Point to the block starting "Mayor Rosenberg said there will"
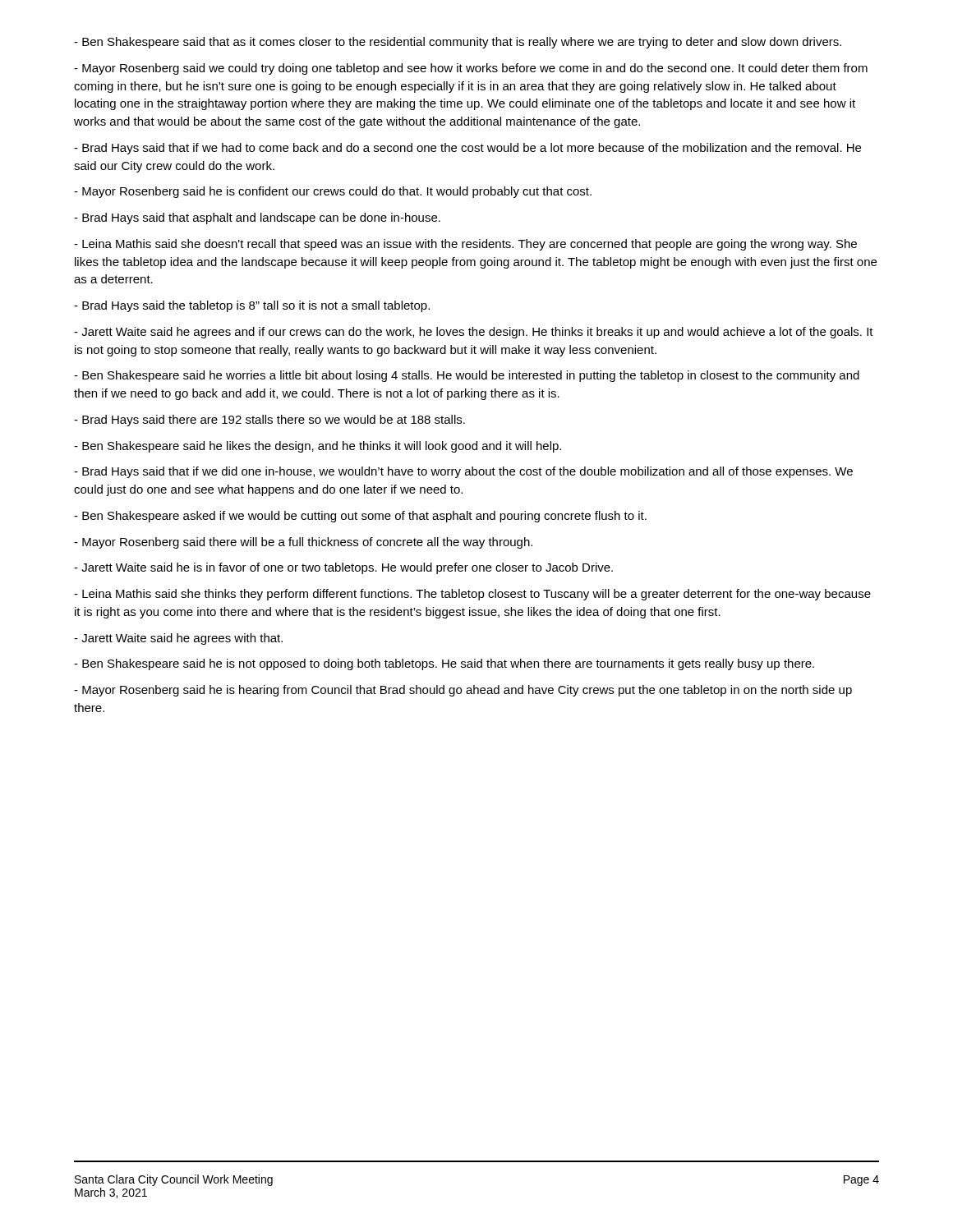This screenshot has height=1232, width=953. 304,541
